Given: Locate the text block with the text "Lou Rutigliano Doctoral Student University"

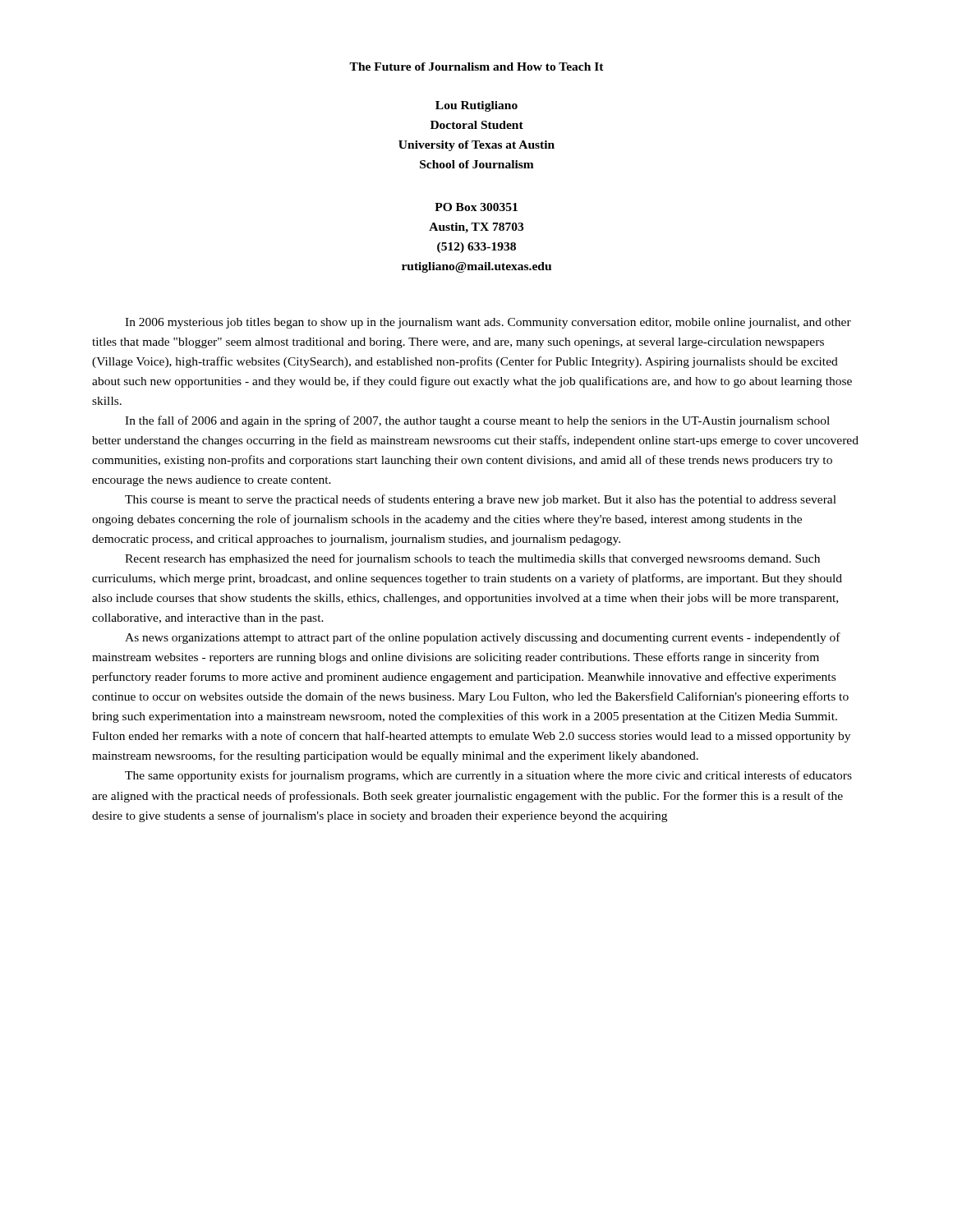Looking at the screenshot, I should pyautogui.click(x=476, y=134).
